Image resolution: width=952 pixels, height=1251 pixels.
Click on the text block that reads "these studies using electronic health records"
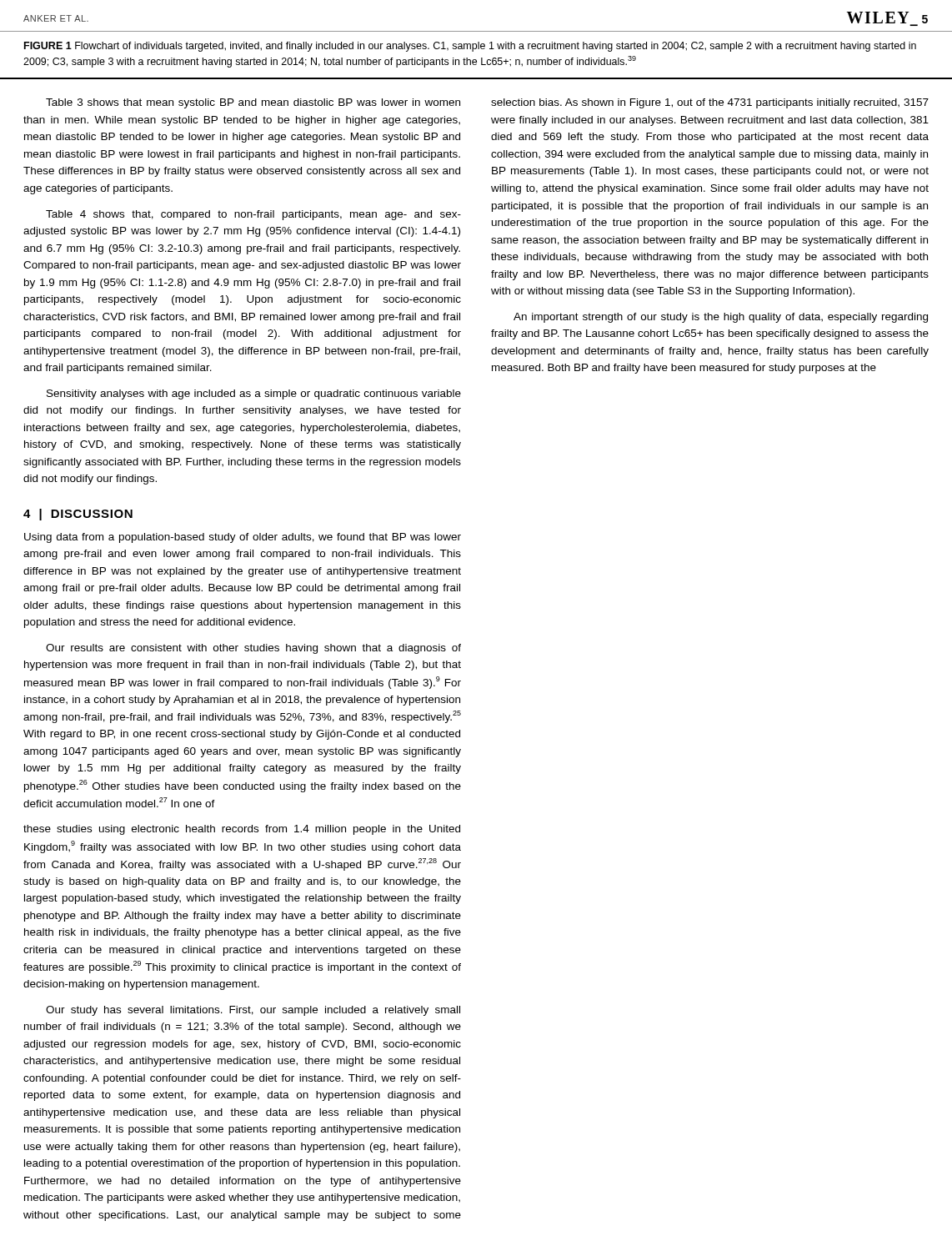[x=242, y=906]
